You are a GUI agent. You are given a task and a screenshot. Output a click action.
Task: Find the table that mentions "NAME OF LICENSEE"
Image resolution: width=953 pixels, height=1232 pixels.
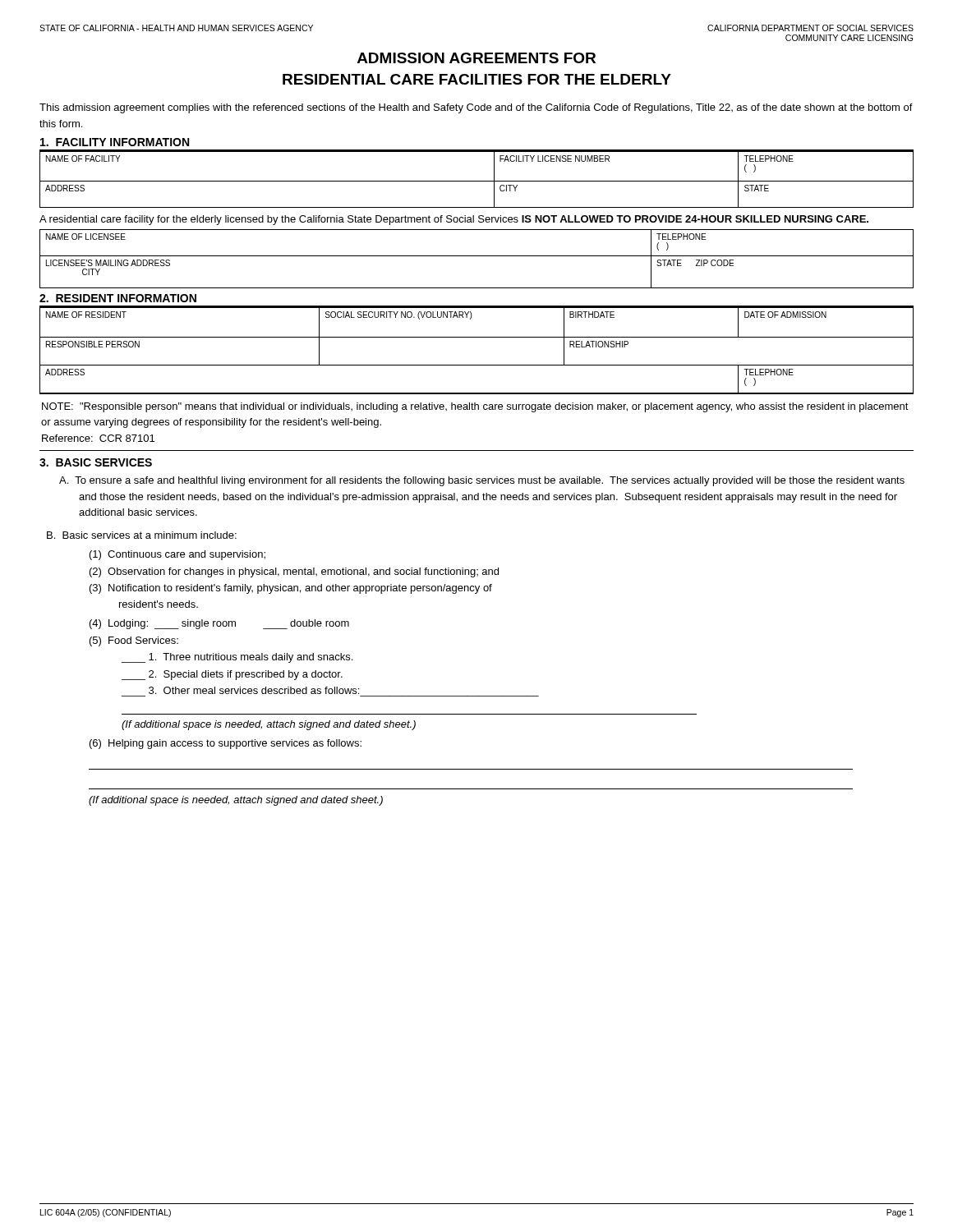coord(476,259)
